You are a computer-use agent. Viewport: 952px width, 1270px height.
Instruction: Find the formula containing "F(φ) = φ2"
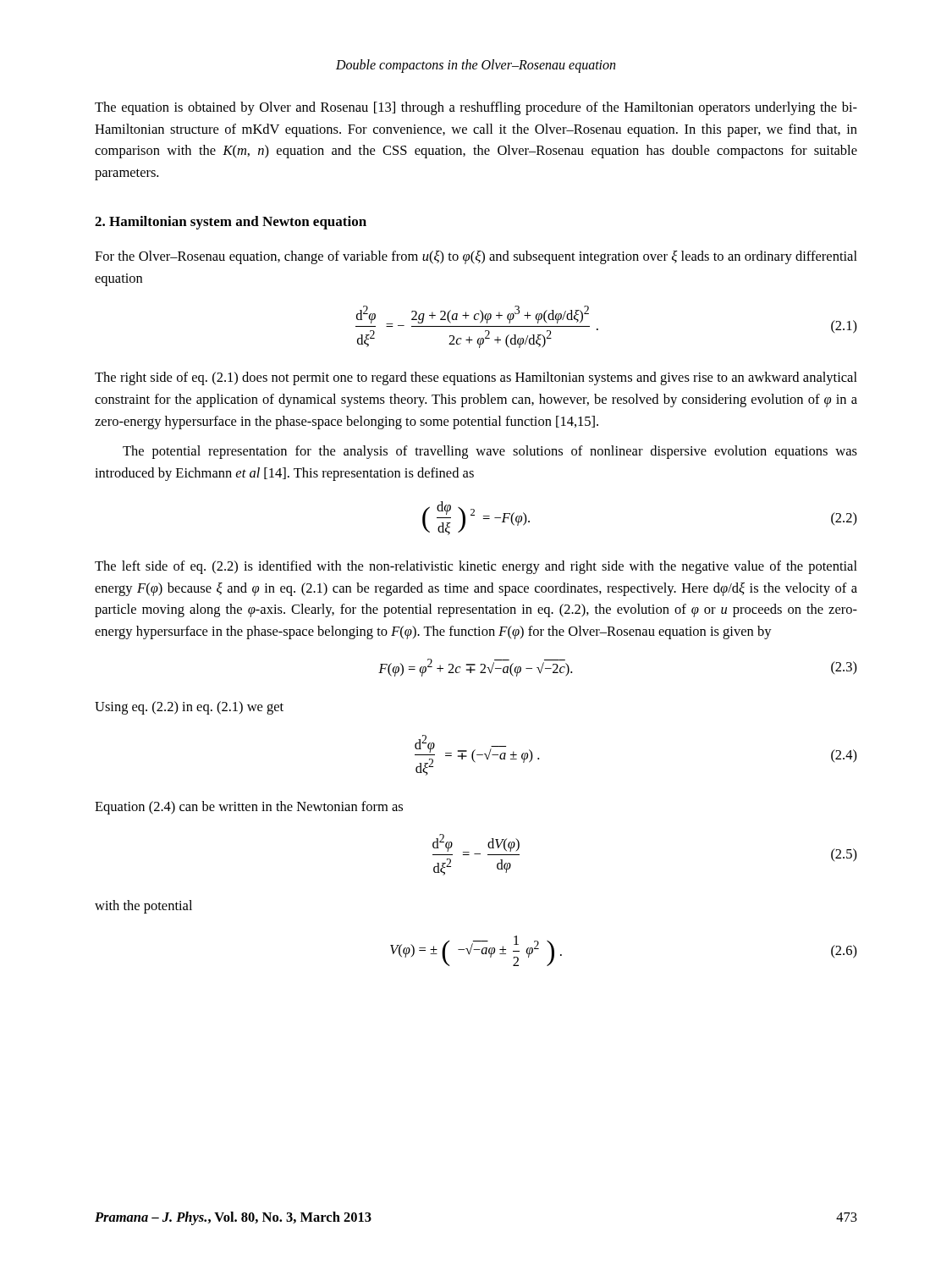pyautogui.click(x=471, y=668)
